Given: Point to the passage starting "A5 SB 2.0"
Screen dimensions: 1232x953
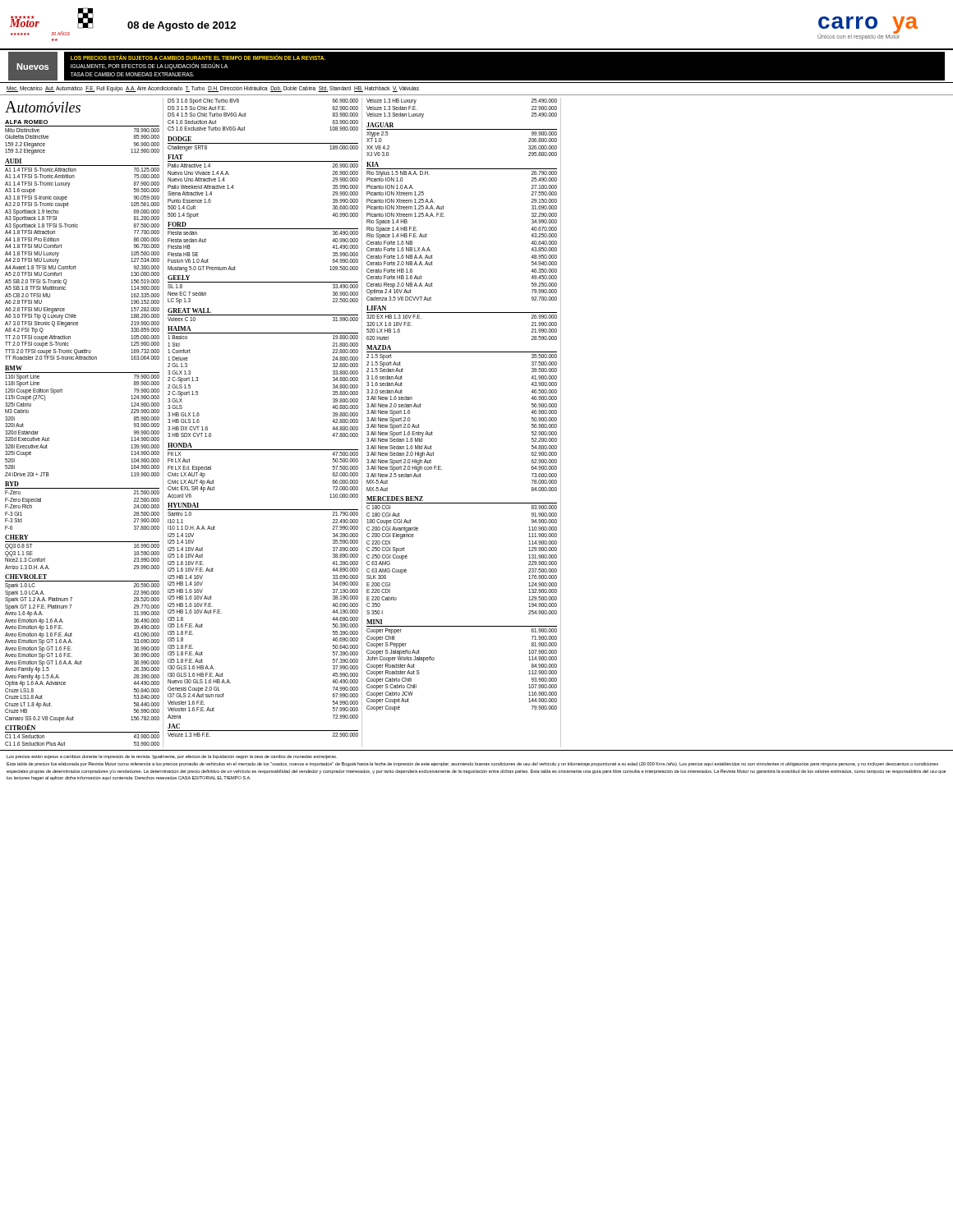Looking at the screenshot, I should [x=38, y=281].
